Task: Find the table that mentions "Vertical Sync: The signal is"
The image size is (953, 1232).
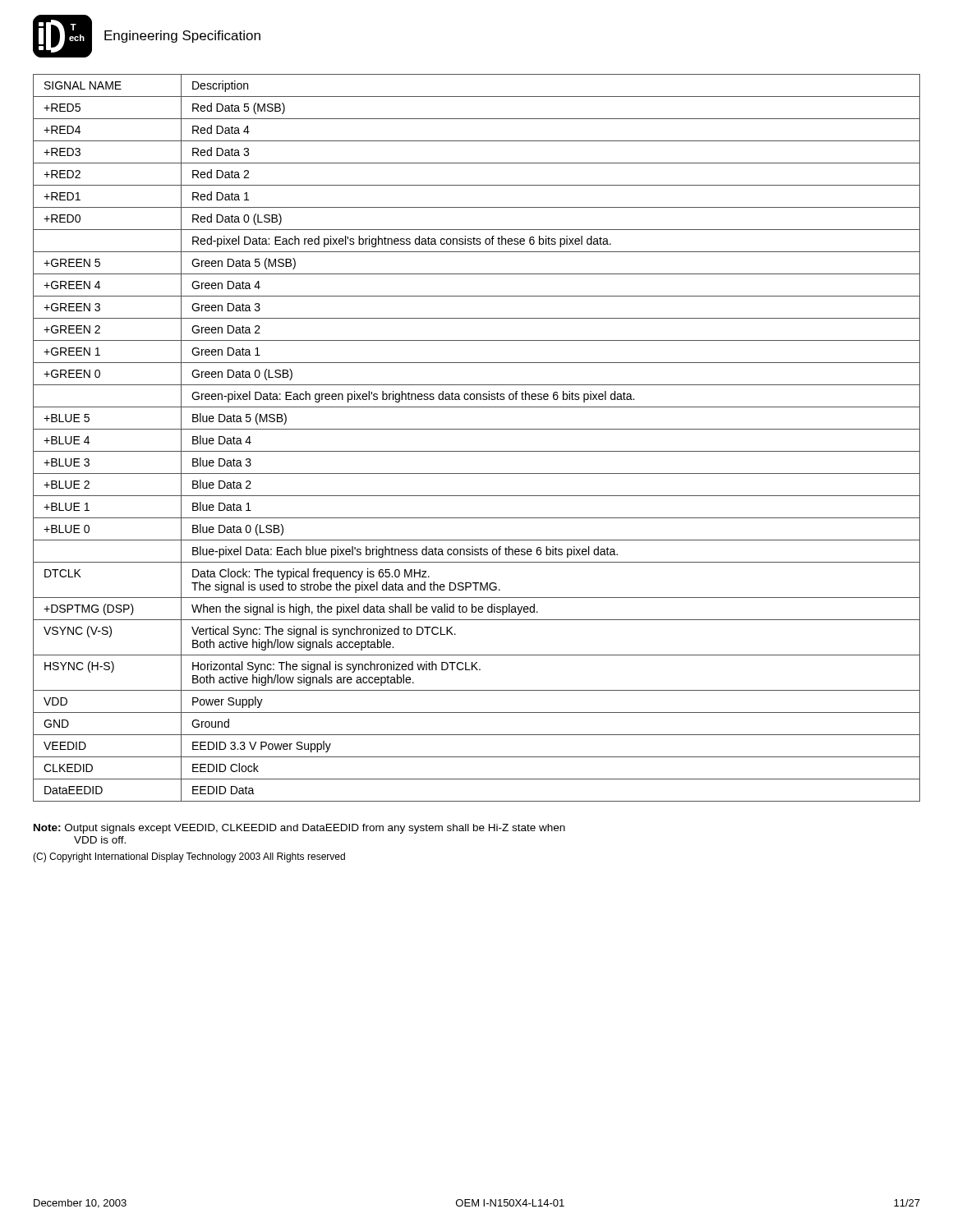Action: pos(476,438)
